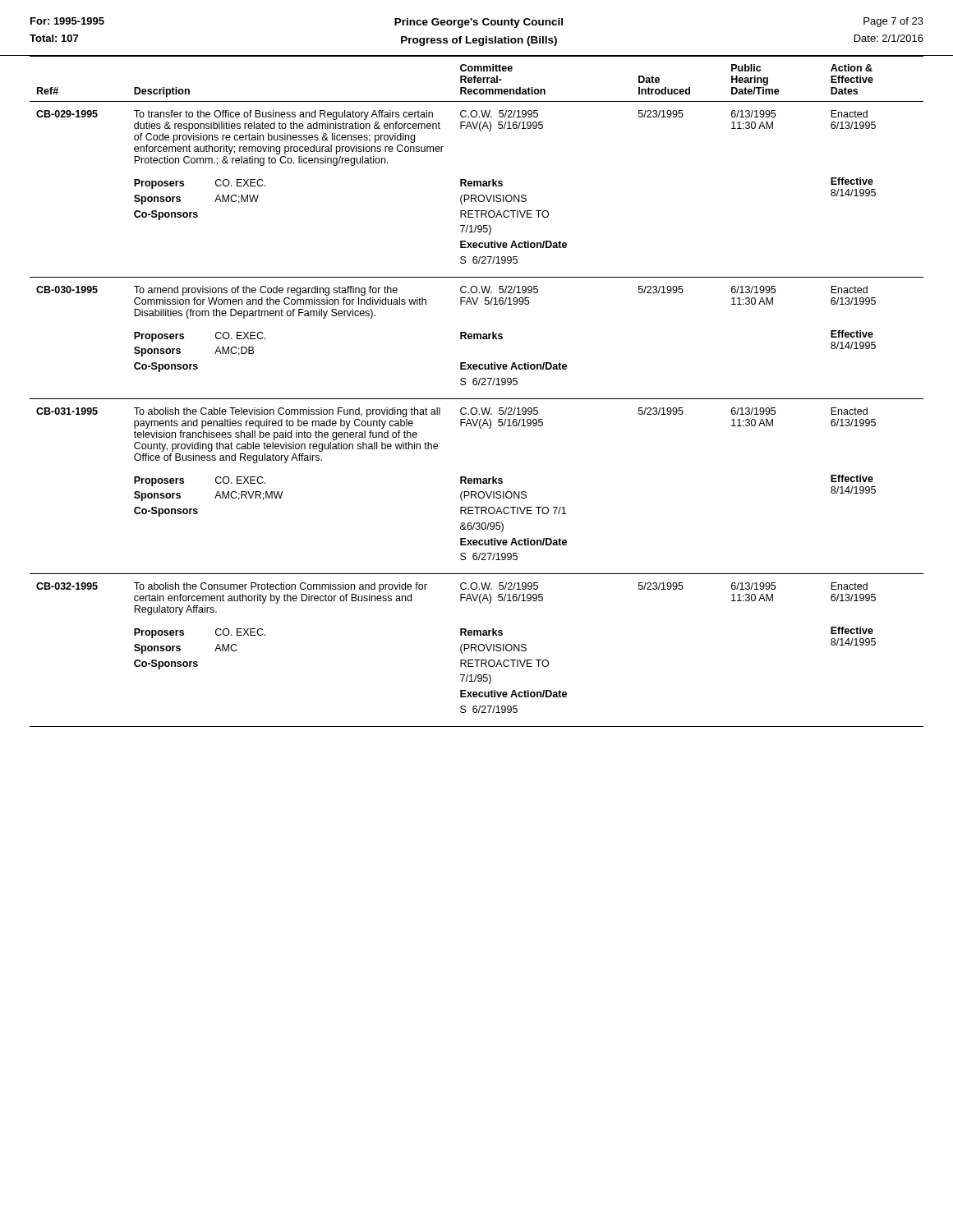Locate the table with the text "6/13/1995 11:30 AM"

click(x=476, y=391)
